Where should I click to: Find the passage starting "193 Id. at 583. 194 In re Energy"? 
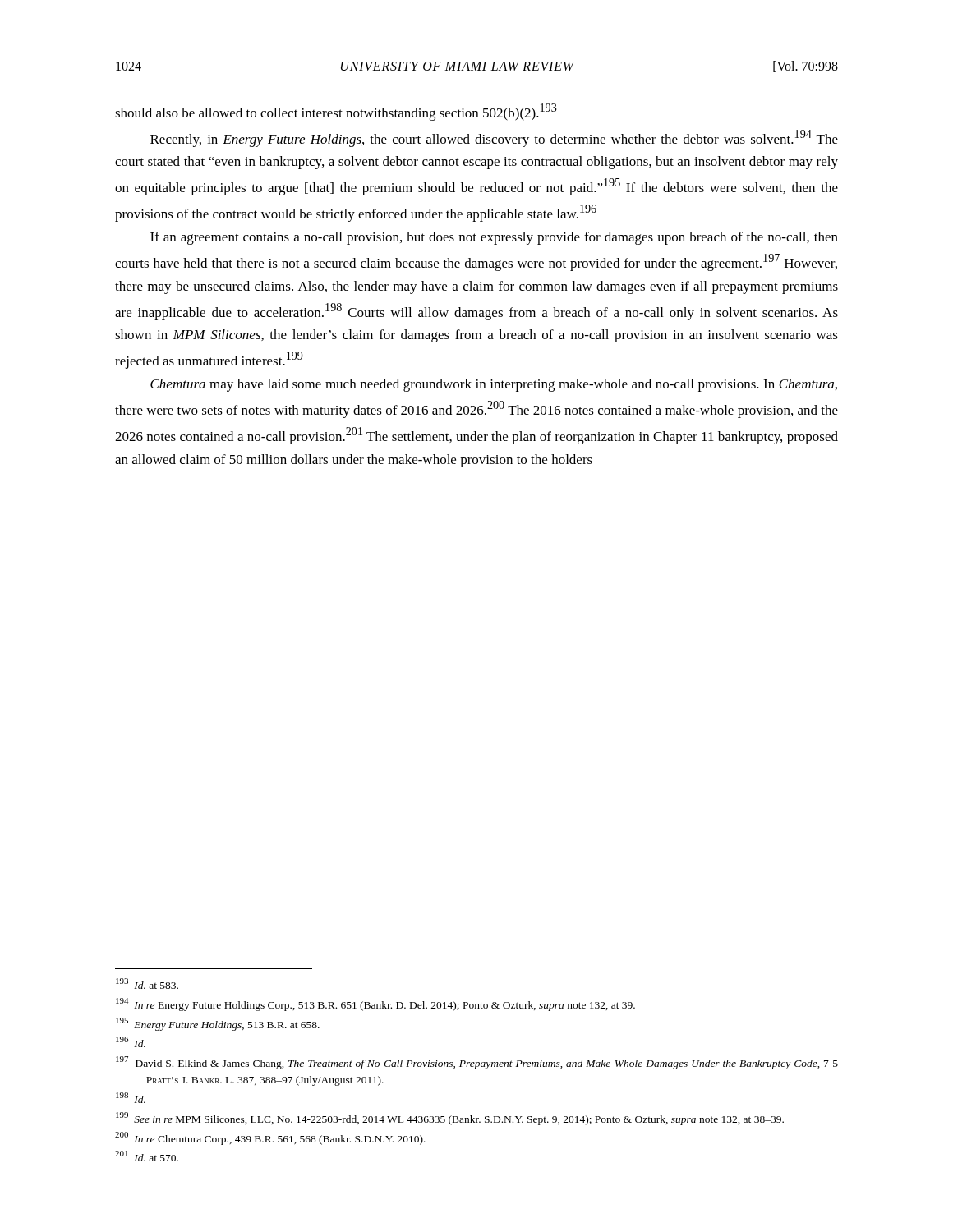click(476, 1067)
